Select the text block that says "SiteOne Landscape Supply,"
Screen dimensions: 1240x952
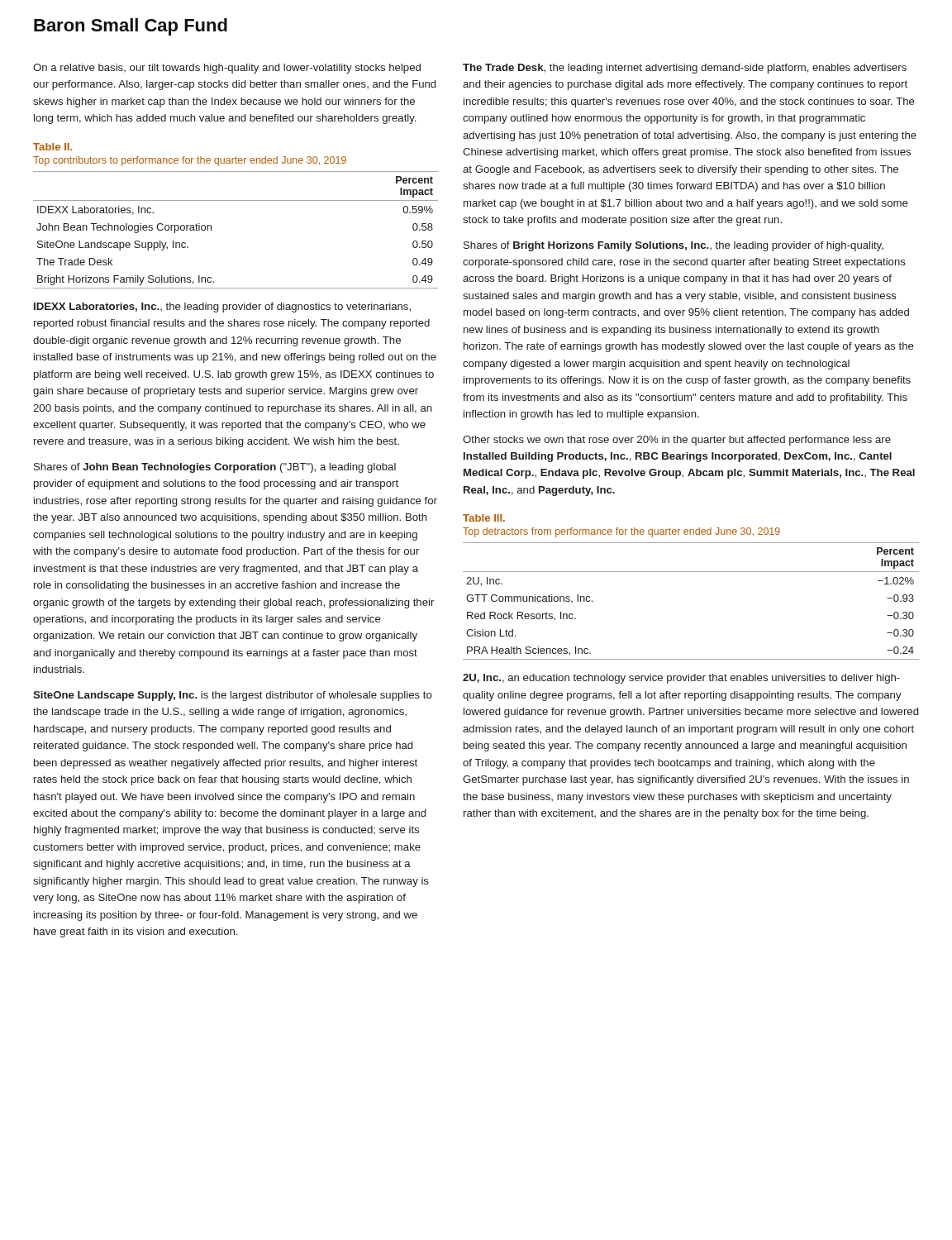[233, 813]
